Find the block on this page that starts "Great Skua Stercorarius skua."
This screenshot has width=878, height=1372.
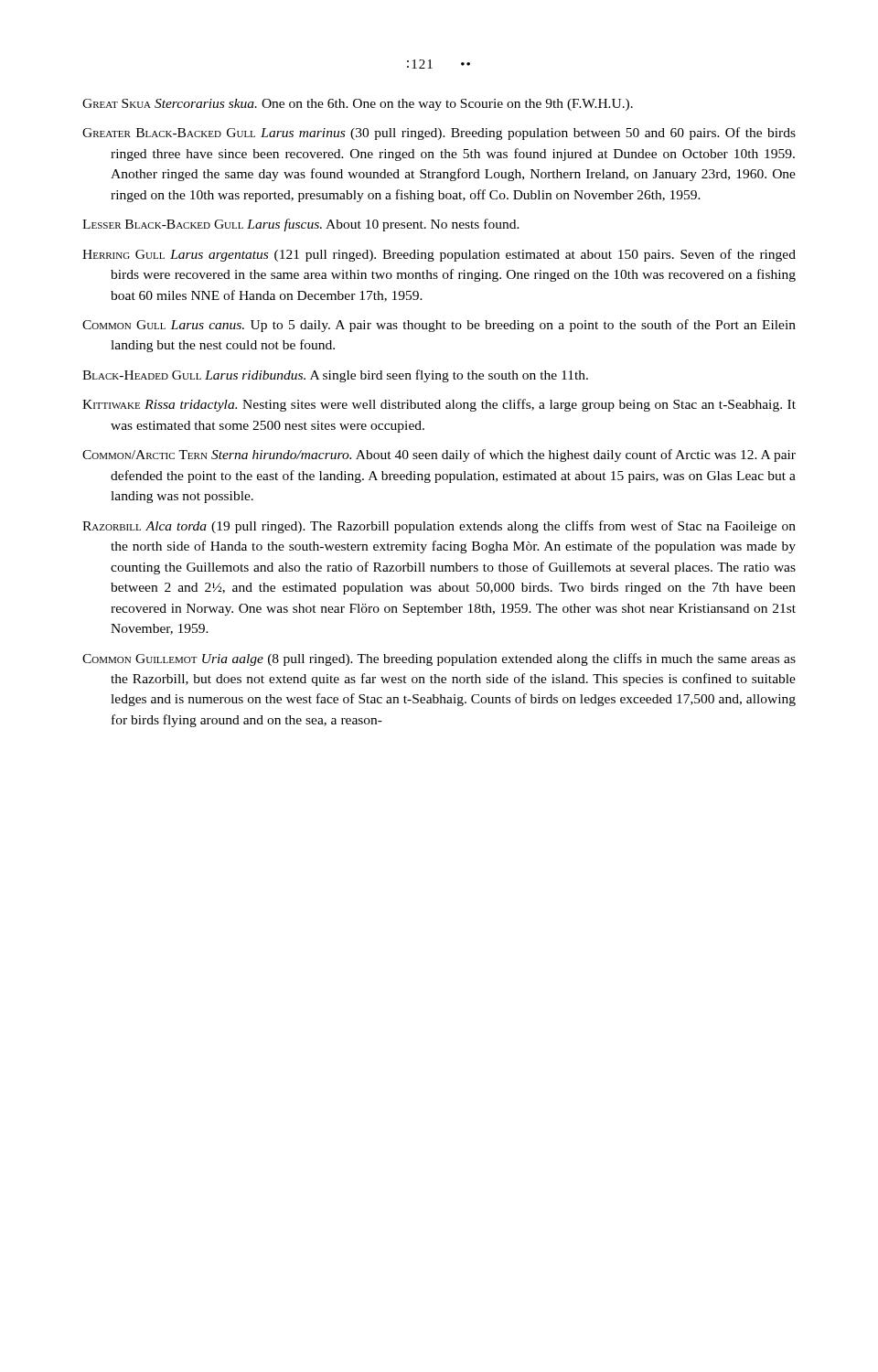(x=358, y=103)
